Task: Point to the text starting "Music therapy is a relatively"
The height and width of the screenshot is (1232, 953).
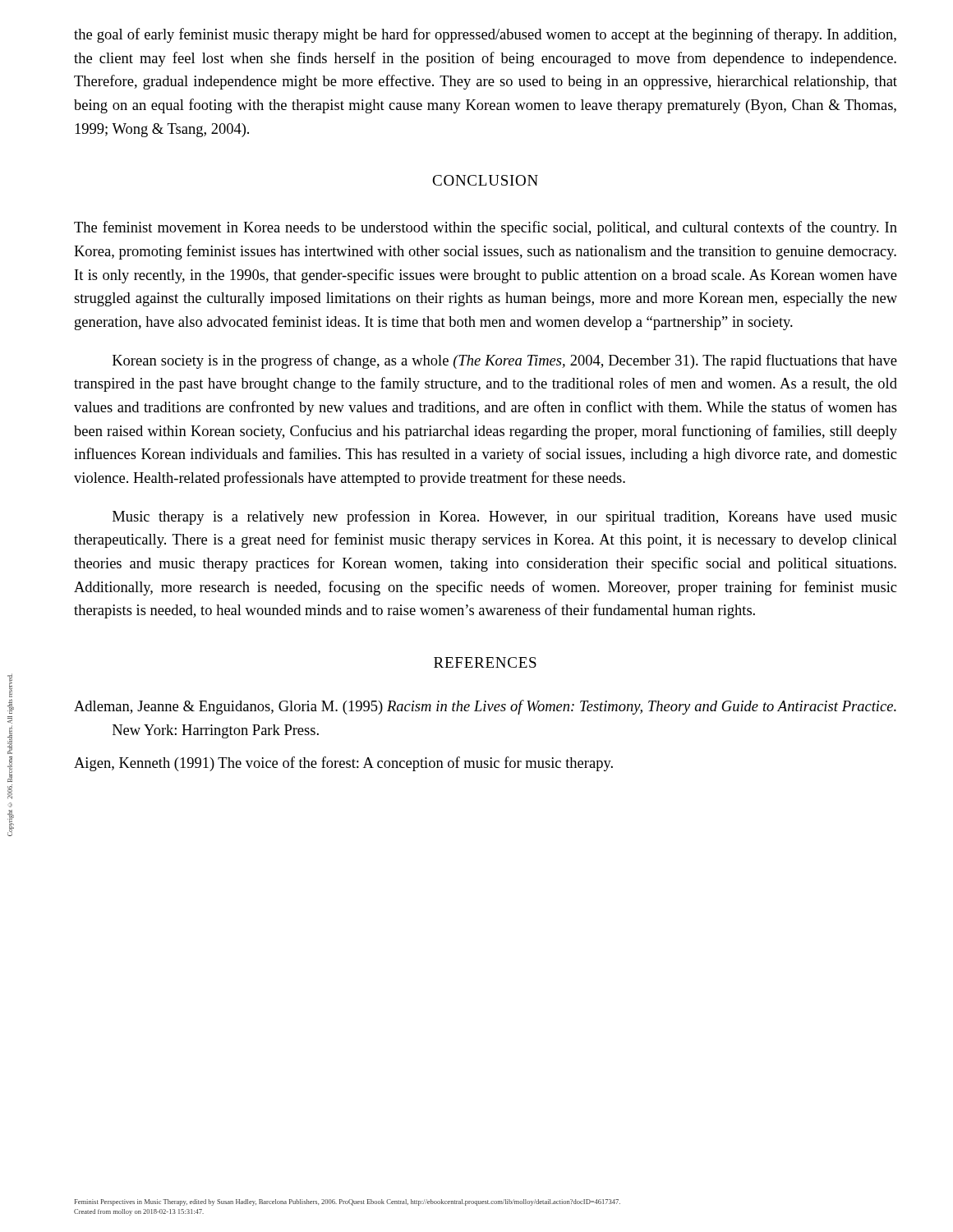Action: click(486, 564)
